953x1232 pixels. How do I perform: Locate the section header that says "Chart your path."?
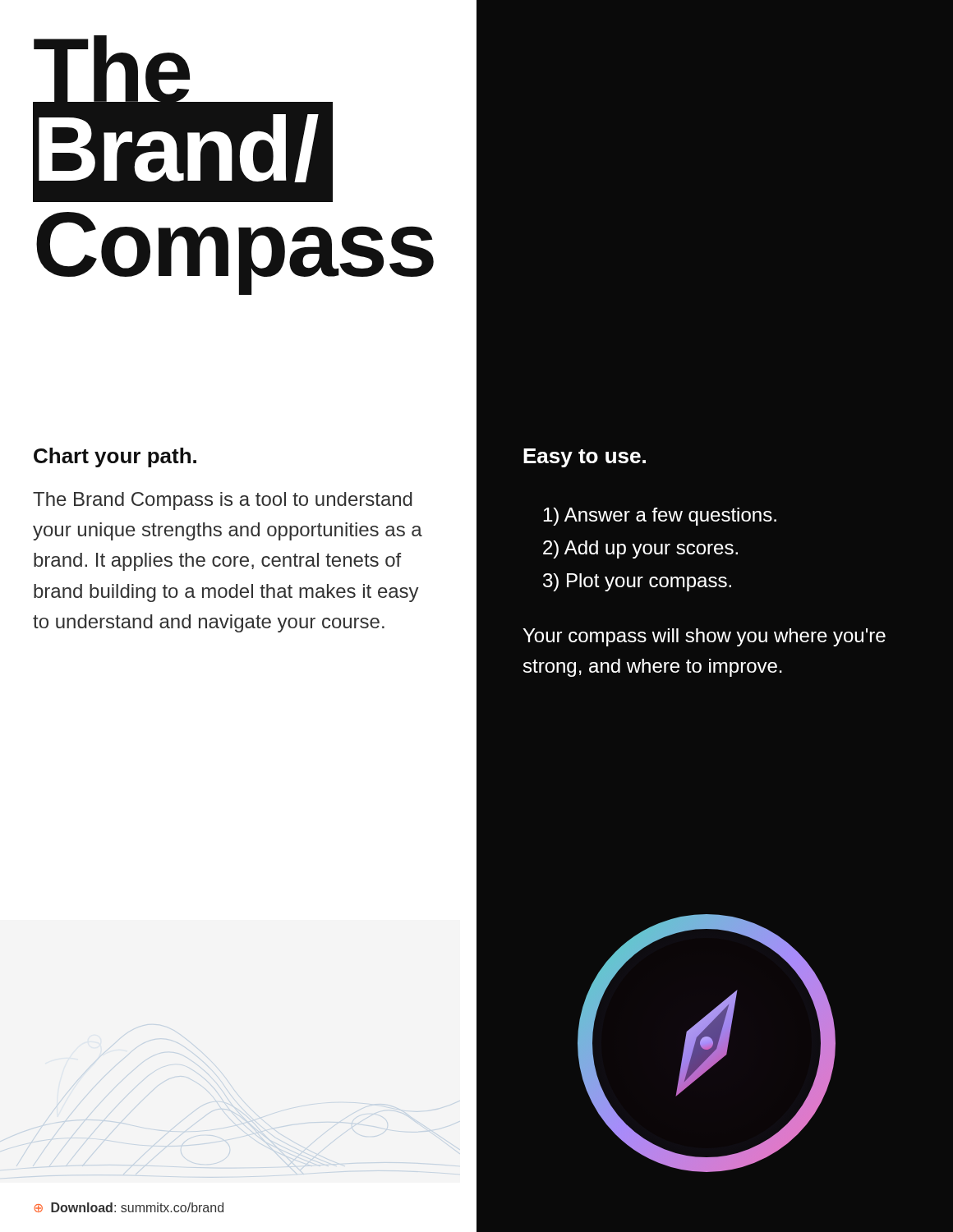115,456
